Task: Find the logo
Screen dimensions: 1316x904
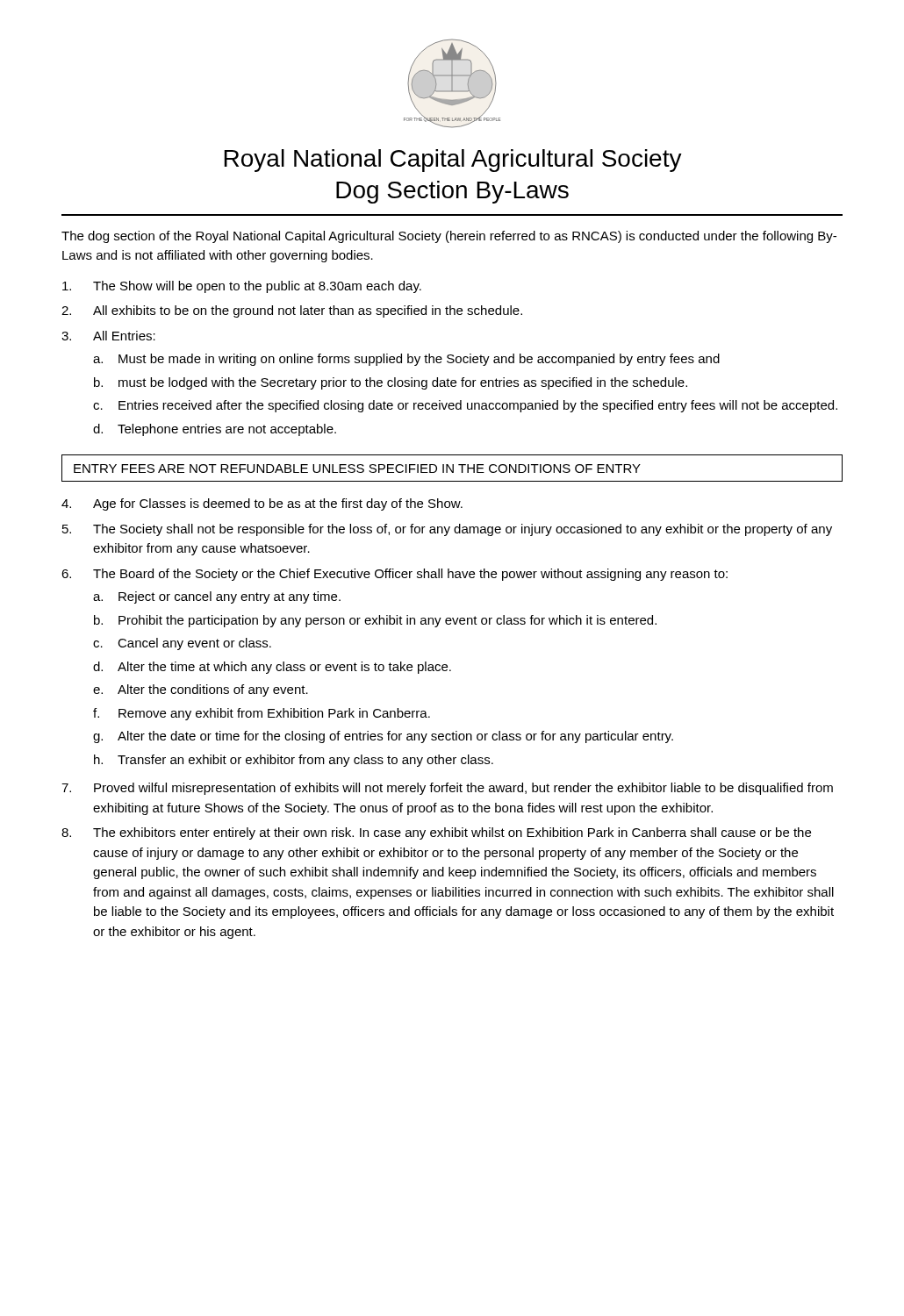Action: point(452,85)
